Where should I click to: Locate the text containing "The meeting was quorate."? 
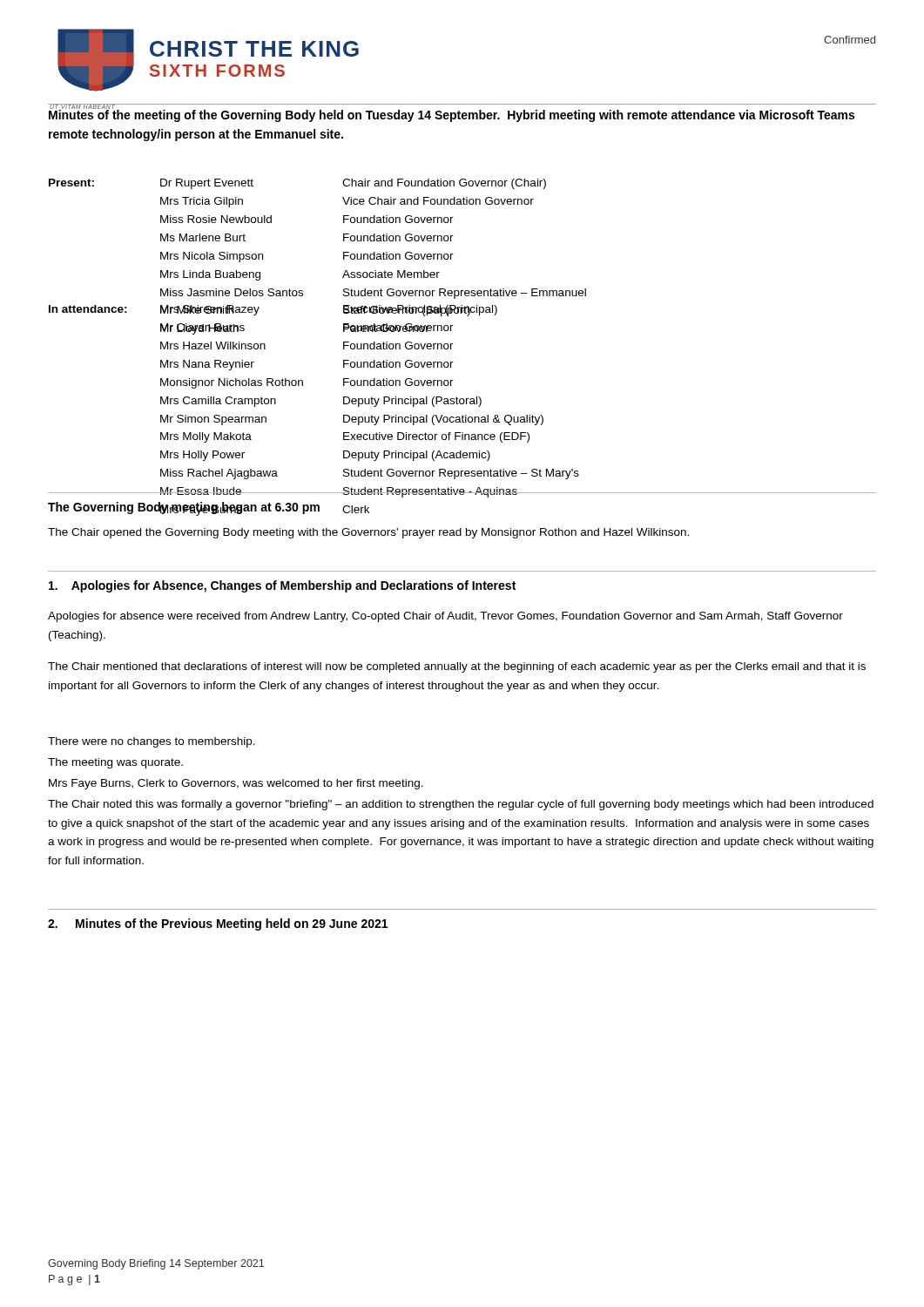[x=116, y=762]
